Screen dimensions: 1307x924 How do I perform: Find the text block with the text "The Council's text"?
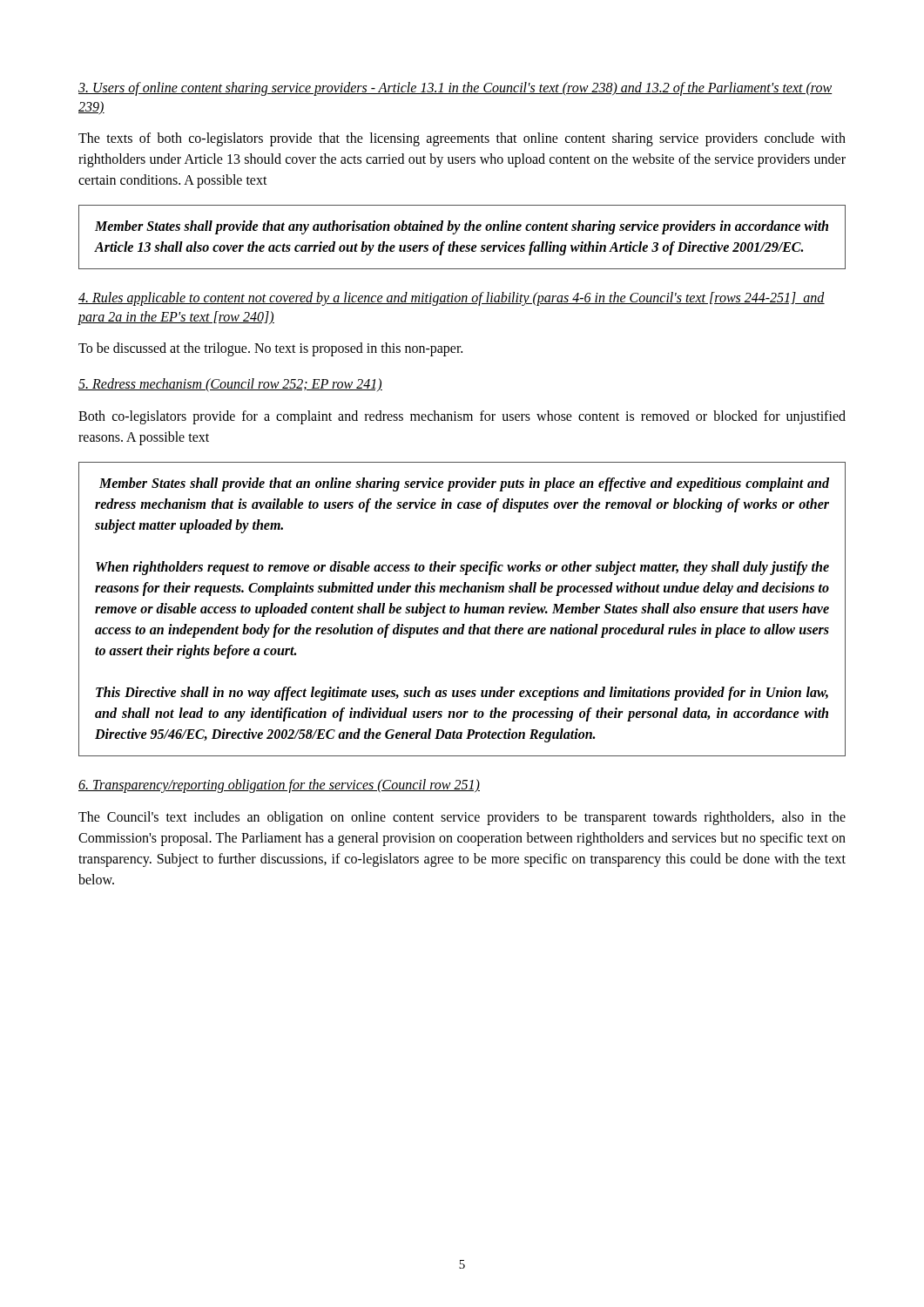click(x=462, y=848)
